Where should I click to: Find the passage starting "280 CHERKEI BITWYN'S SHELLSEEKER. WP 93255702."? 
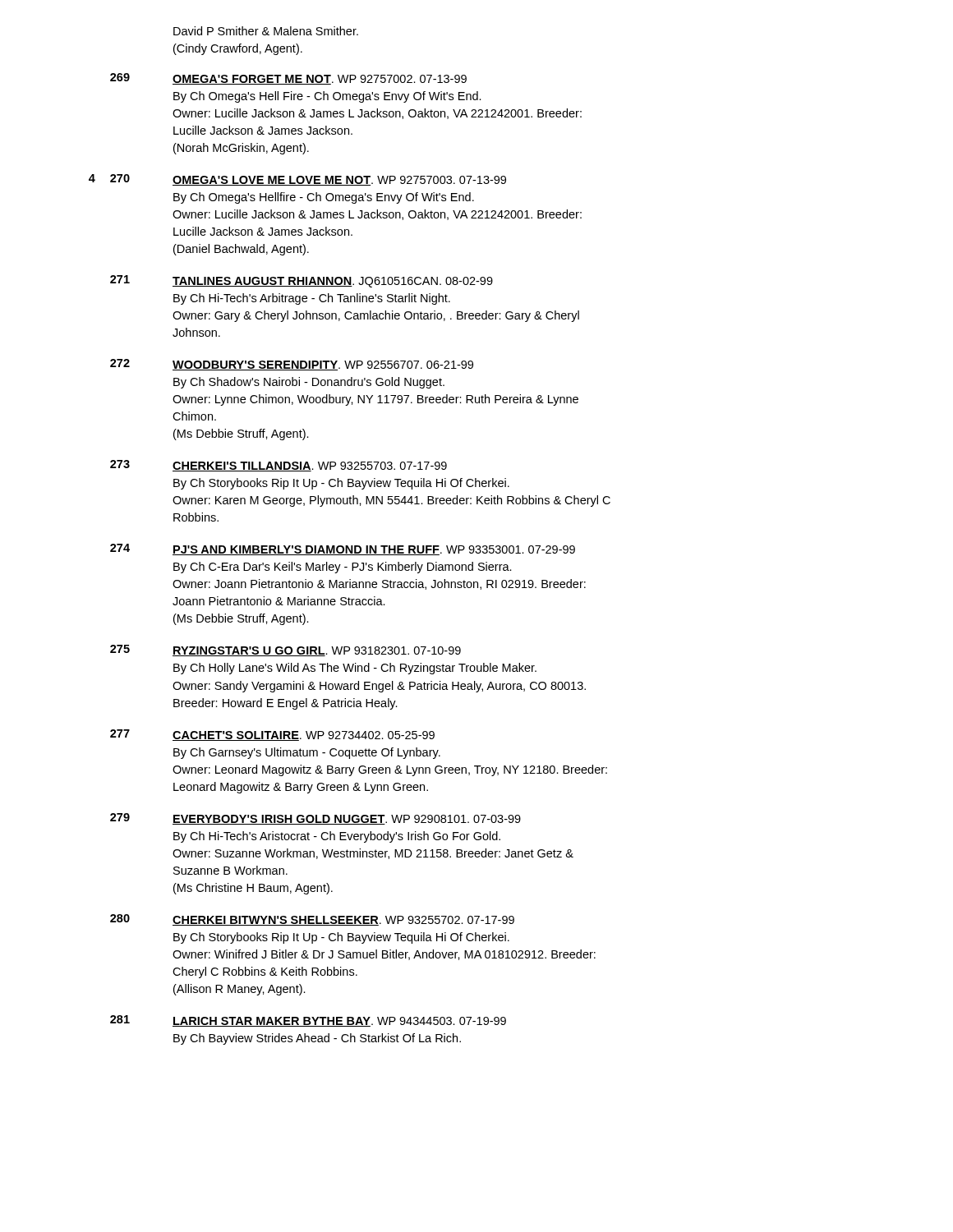[x=476, y=955]
